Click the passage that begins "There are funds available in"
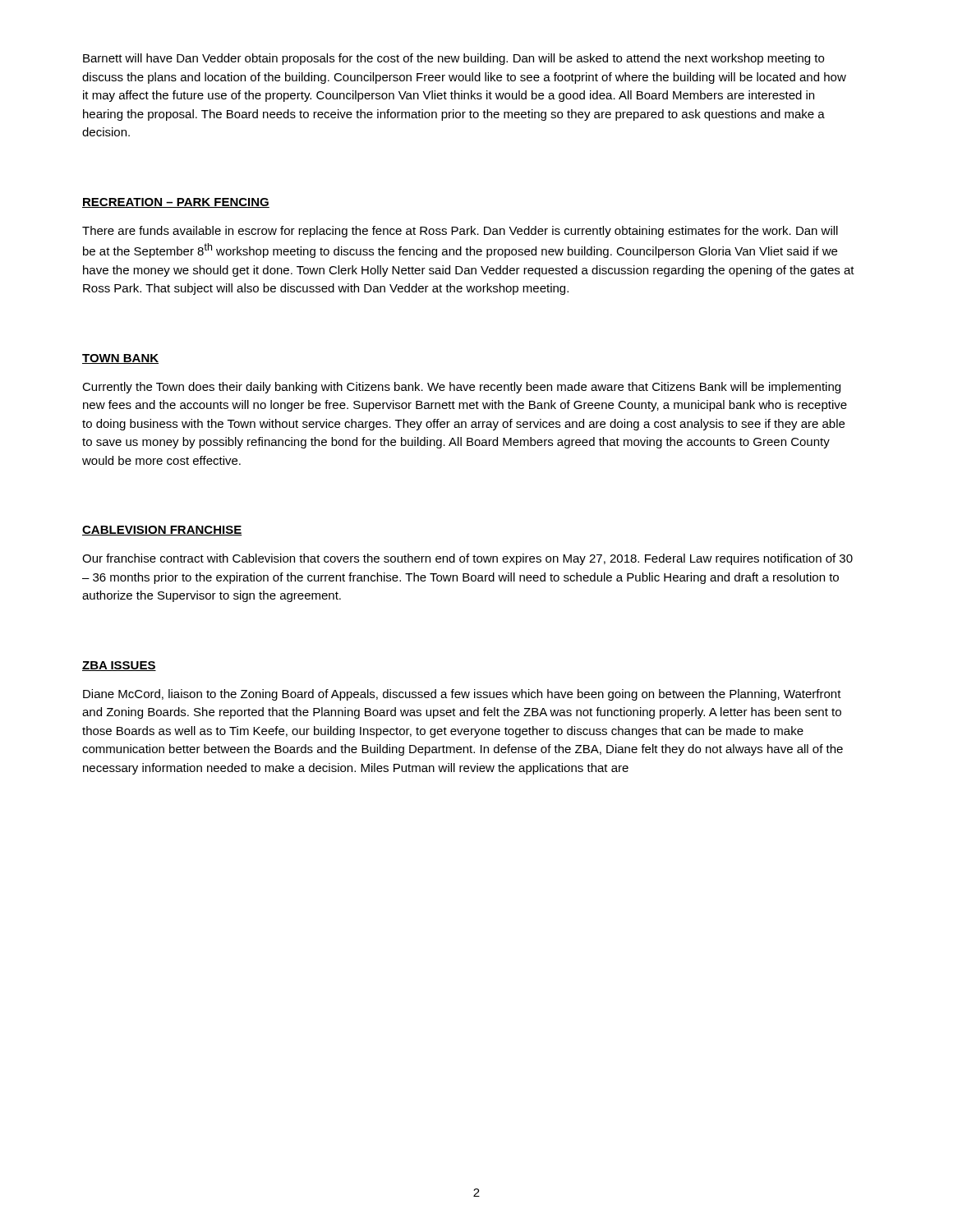The width and height of the screenshot is (953, 1232). point(468,259)
